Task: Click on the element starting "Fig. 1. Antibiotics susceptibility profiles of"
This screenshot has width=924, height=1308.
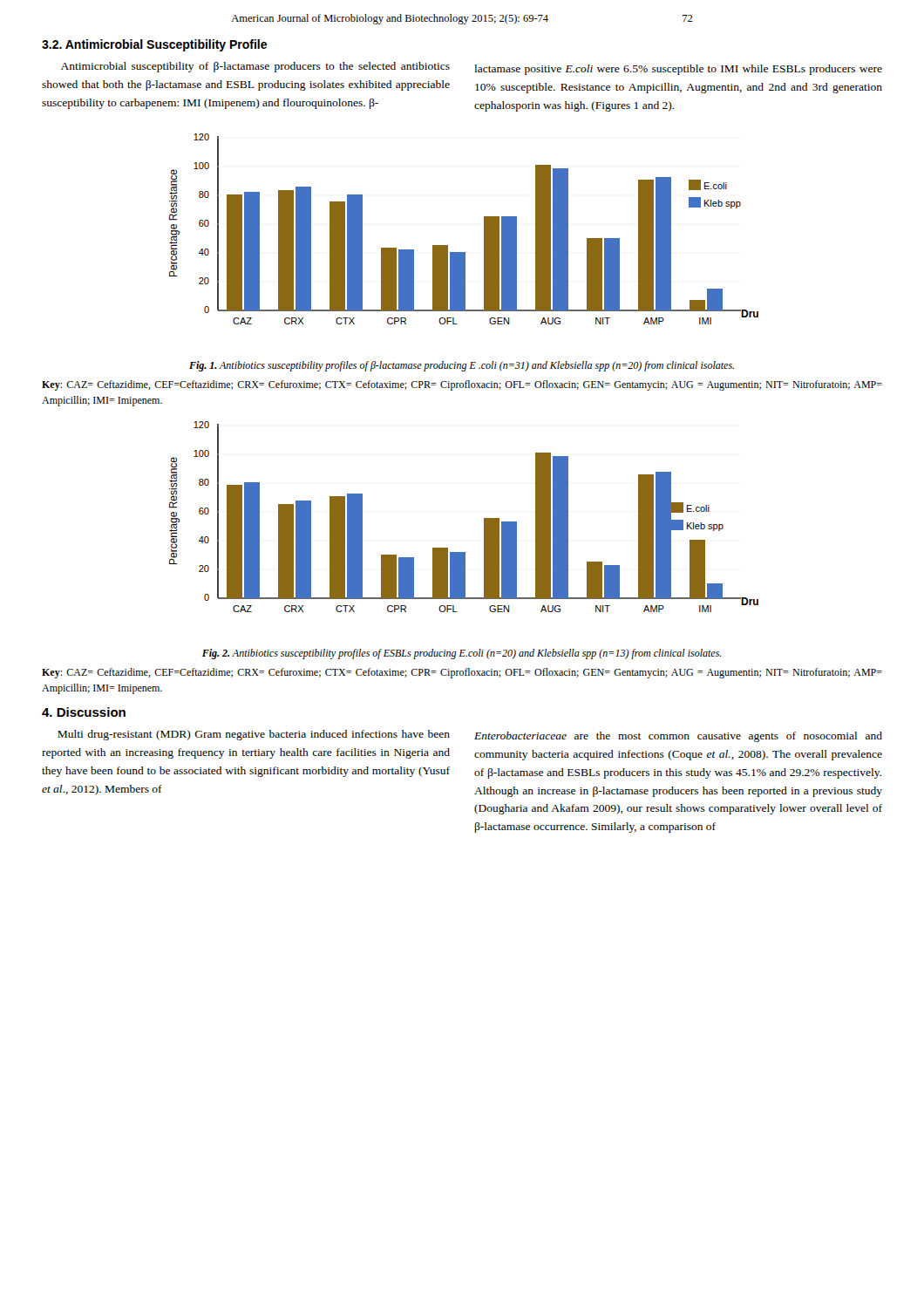Action: tap(462, 365)
